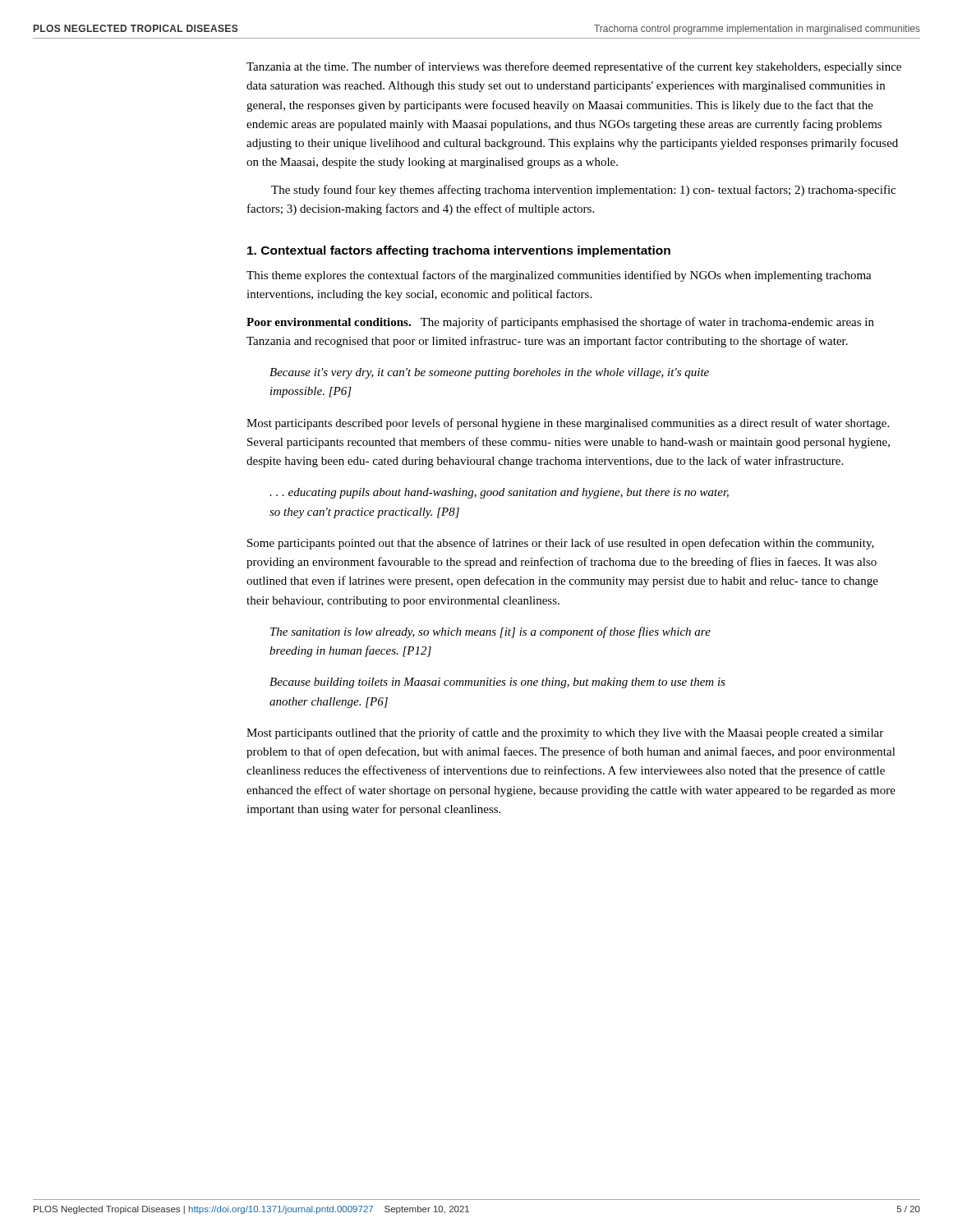Image resolution: width=953 pixels, height=1232 pixels.
Task: Select the text block starting "Poor environmental conditions. The majority"
Action: (x=575, y=332)
